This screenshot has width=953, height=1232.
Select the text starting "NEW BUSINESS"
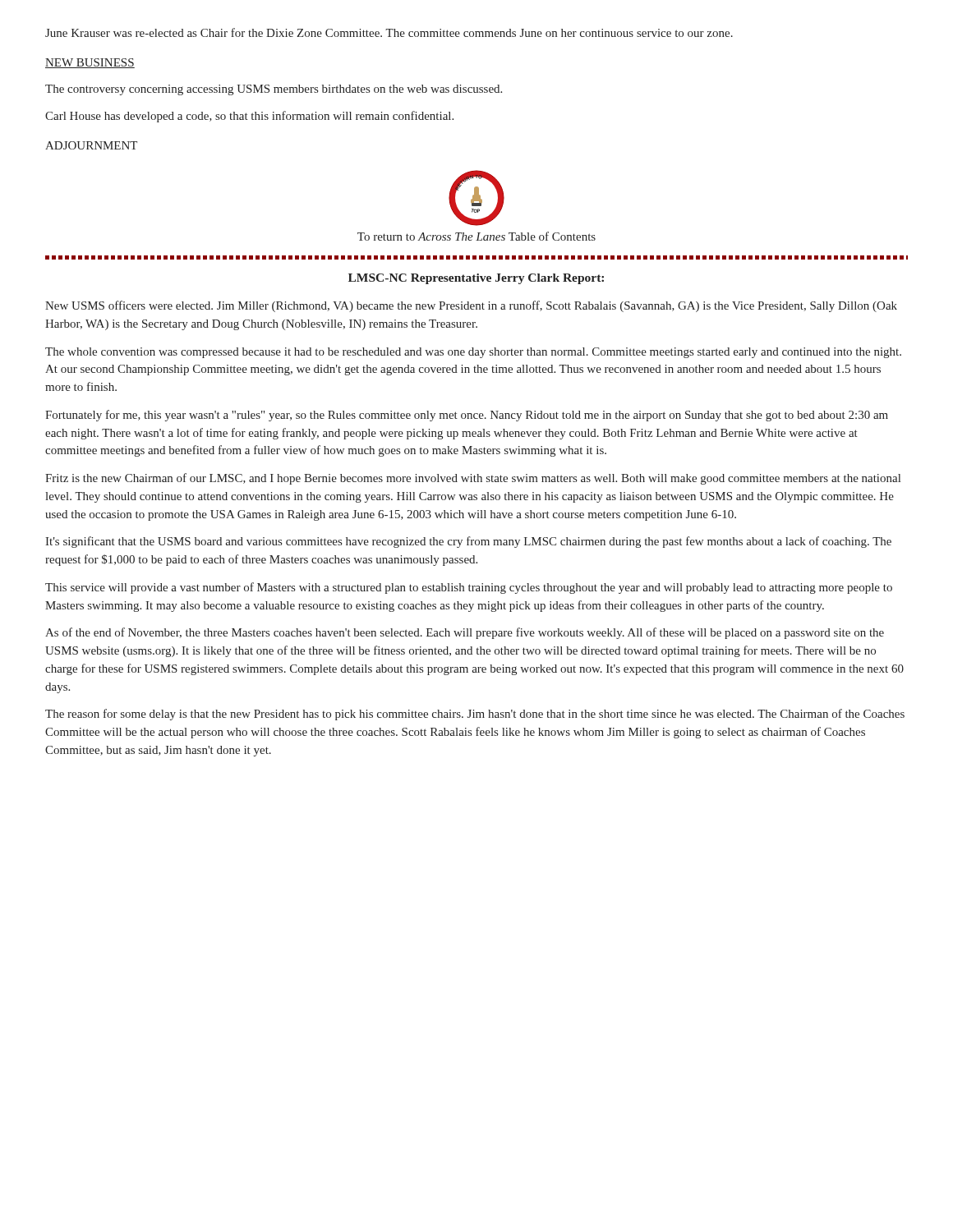[90, 63]
